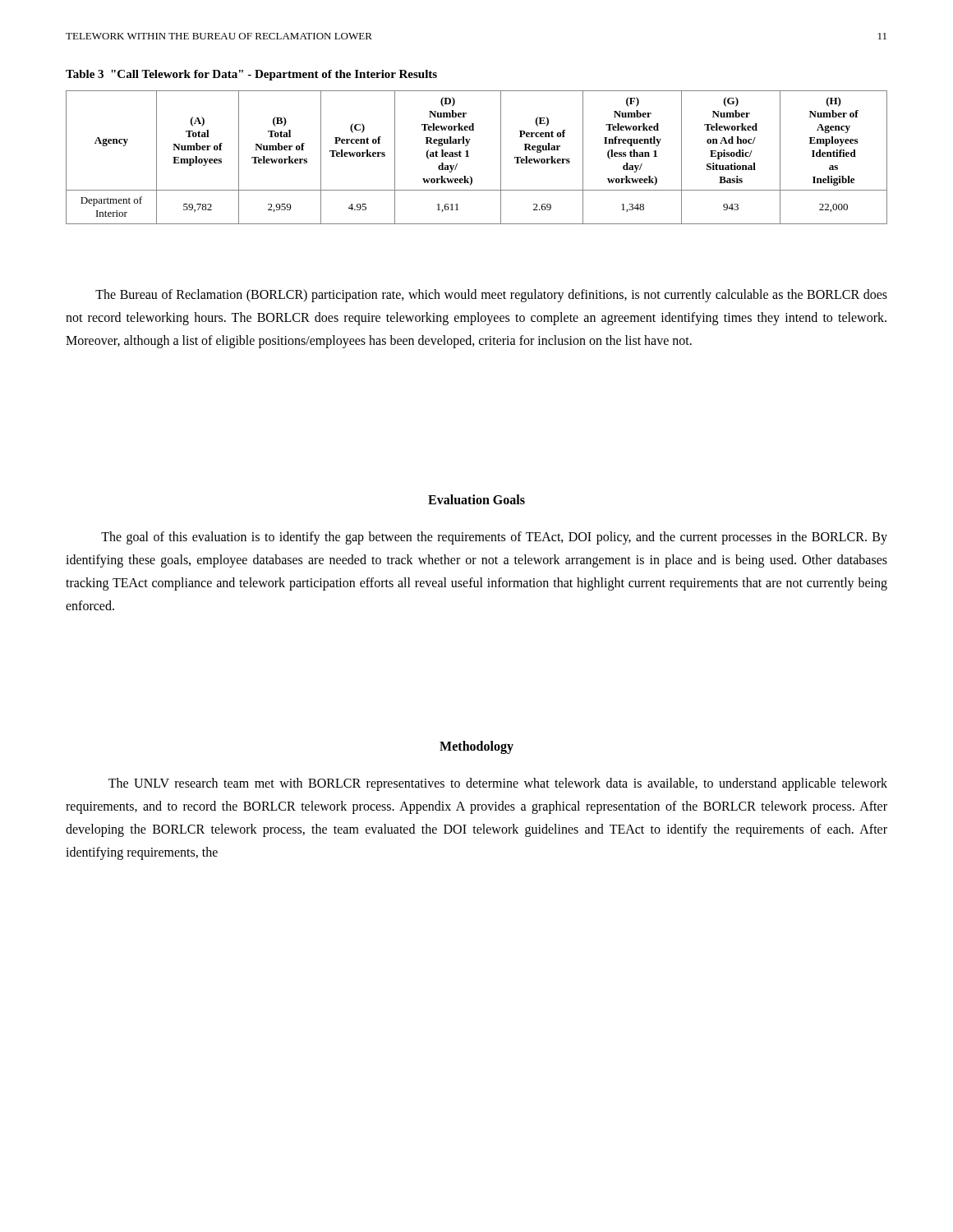Click the passage that begins "The UNLV research"

[x=476, y=818]
